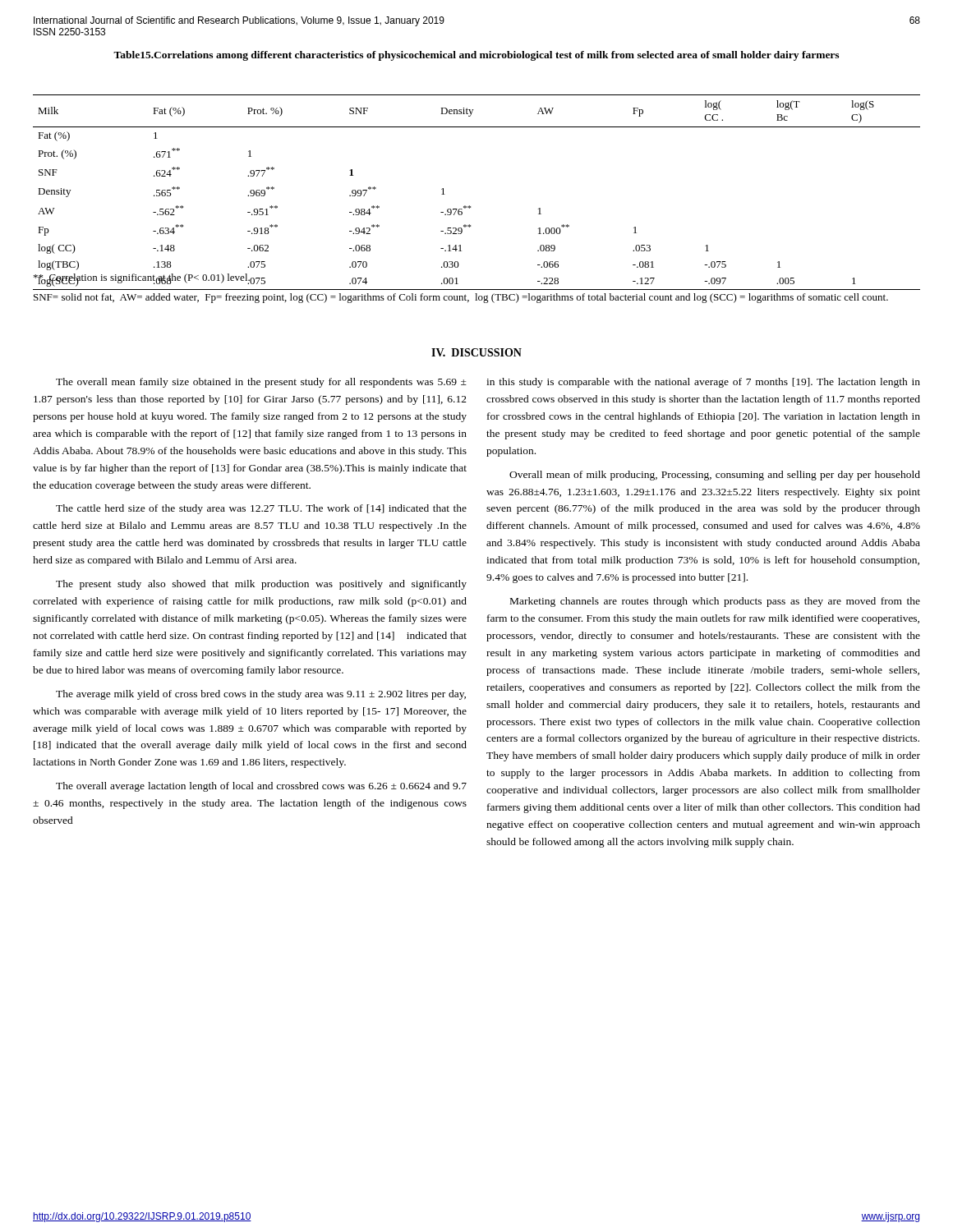Click the table
The image size is (953, 1232).
coord(476,192)
